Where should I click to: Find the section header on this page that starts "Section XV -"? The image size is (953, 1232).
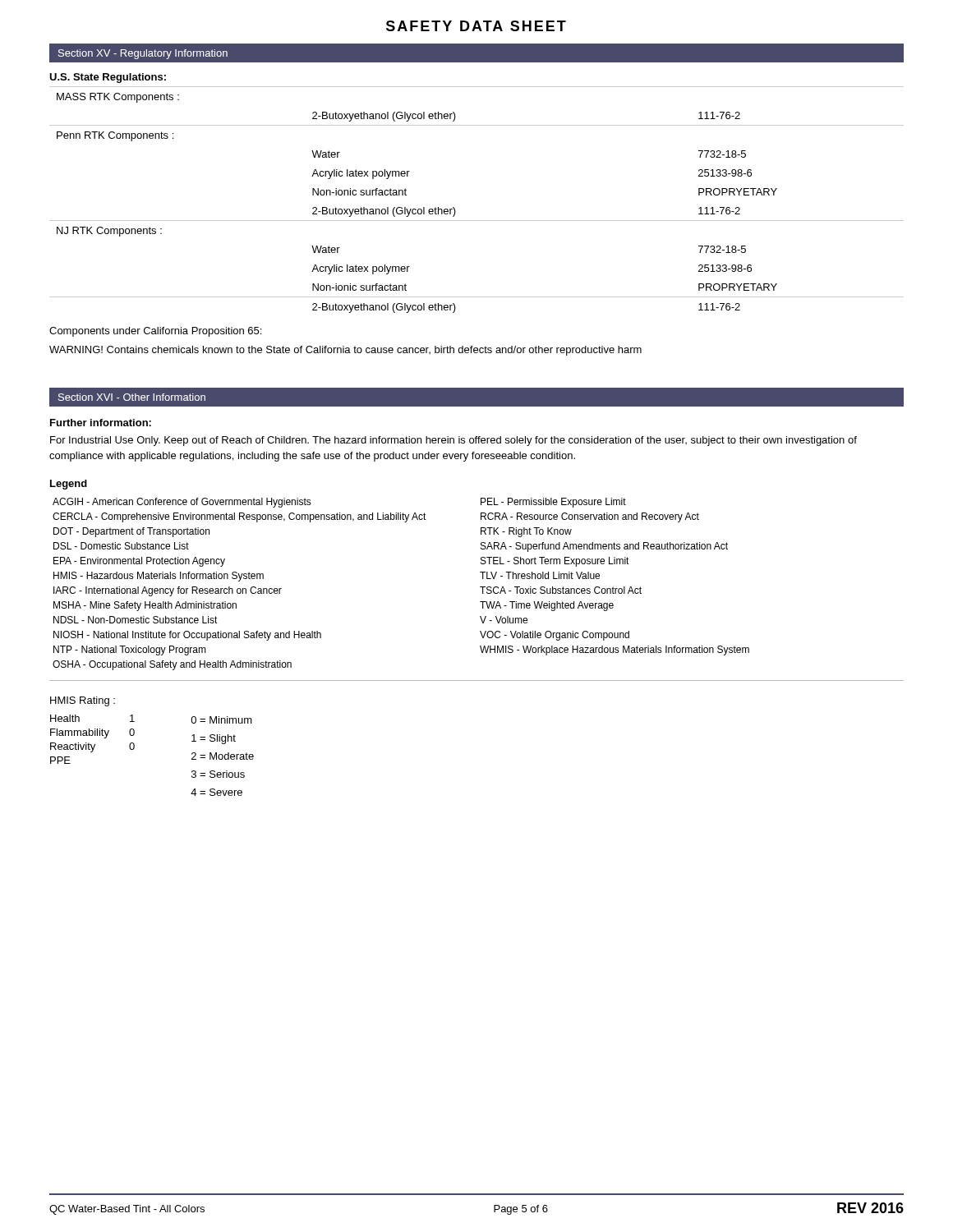143,53
